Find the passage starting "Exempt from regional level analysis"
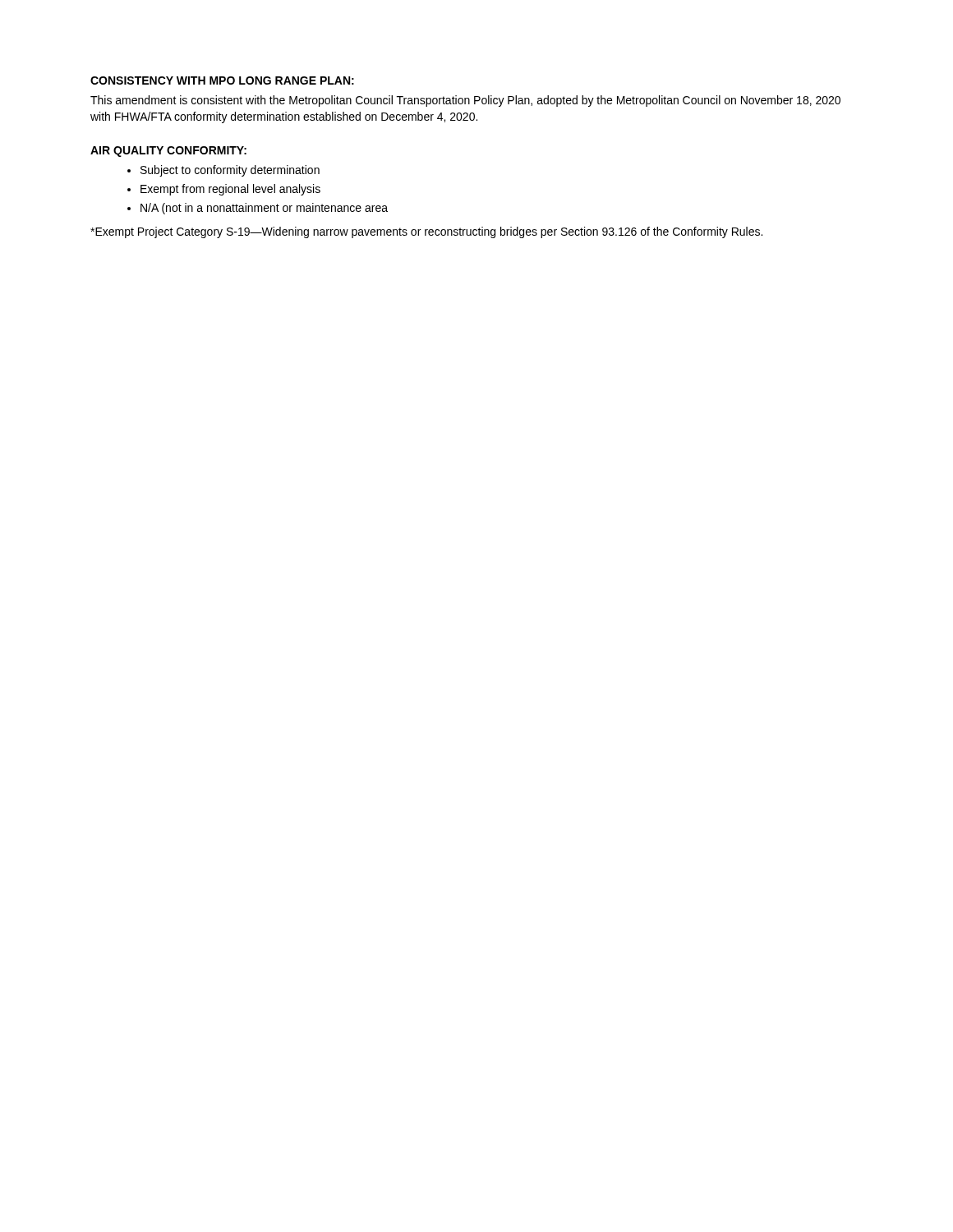The width and height of the screenshot is (953, 1232). (230, 189)
